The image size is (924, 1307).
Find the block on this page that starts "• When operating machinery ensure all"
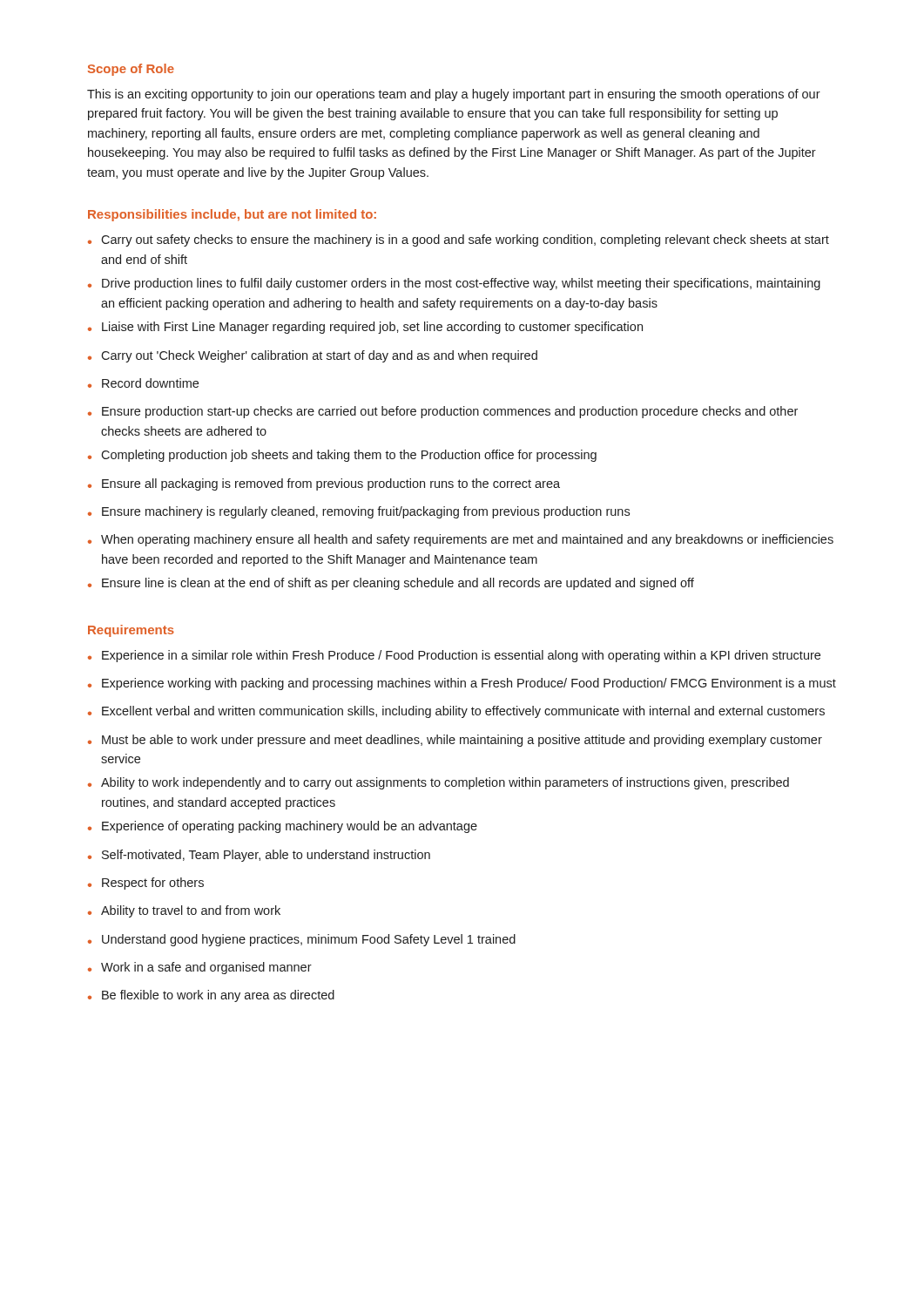[x=462, y=550]
